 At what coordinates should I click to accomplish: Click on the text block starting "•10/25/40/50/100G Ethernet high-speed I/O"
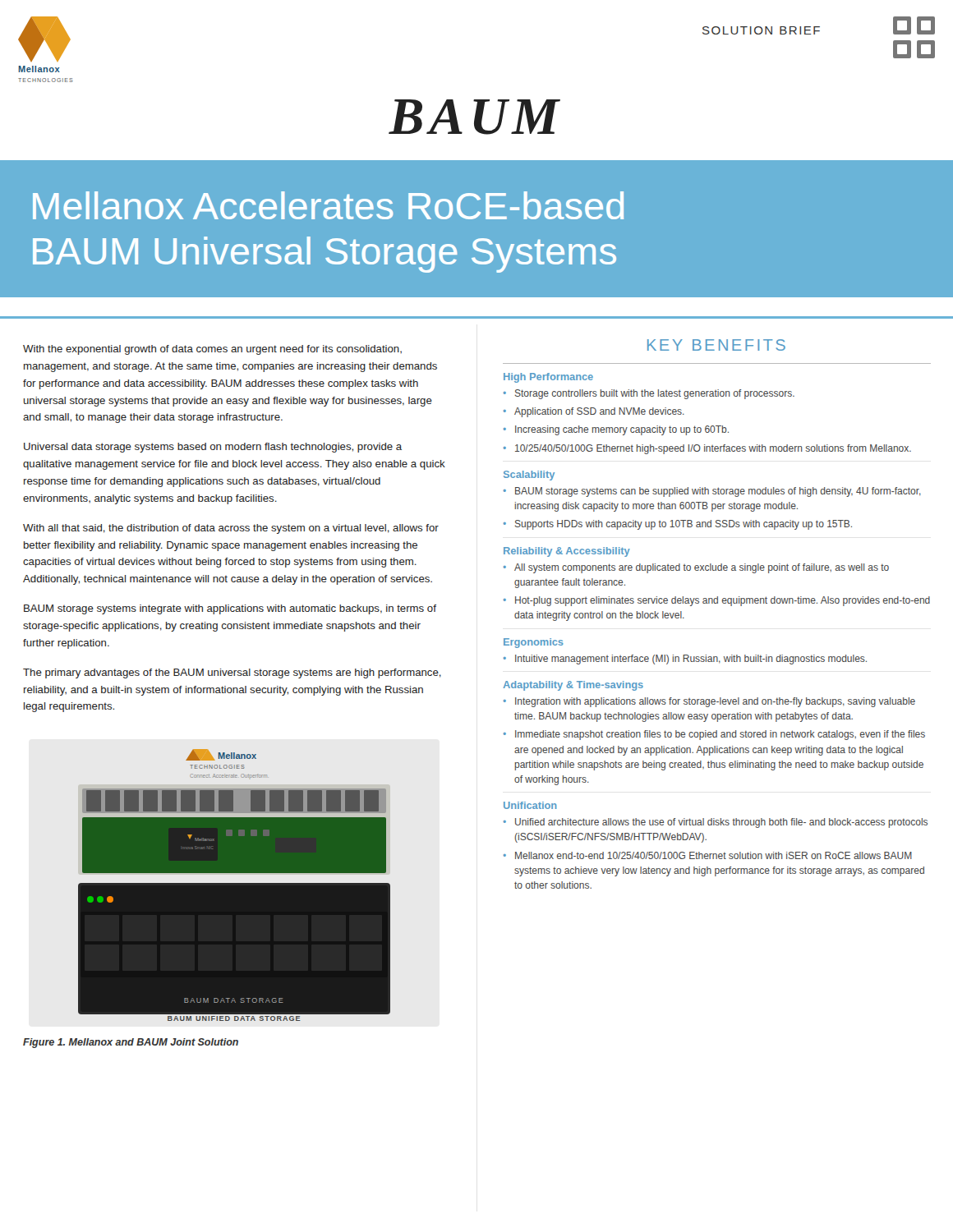(707, 448)
